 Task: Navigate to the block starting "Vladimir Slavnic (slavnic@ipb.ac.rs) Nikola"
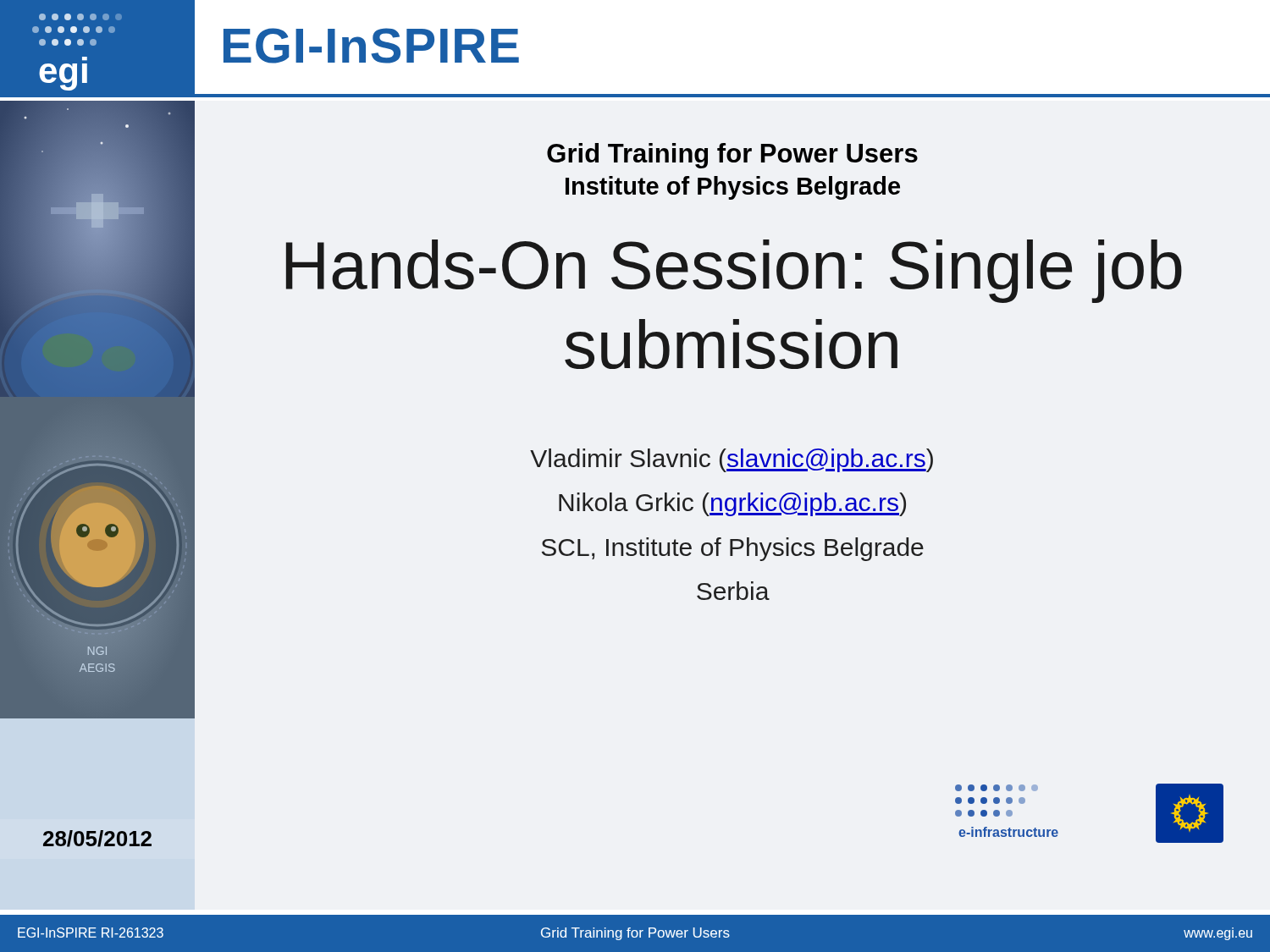(x=732, y=525)
